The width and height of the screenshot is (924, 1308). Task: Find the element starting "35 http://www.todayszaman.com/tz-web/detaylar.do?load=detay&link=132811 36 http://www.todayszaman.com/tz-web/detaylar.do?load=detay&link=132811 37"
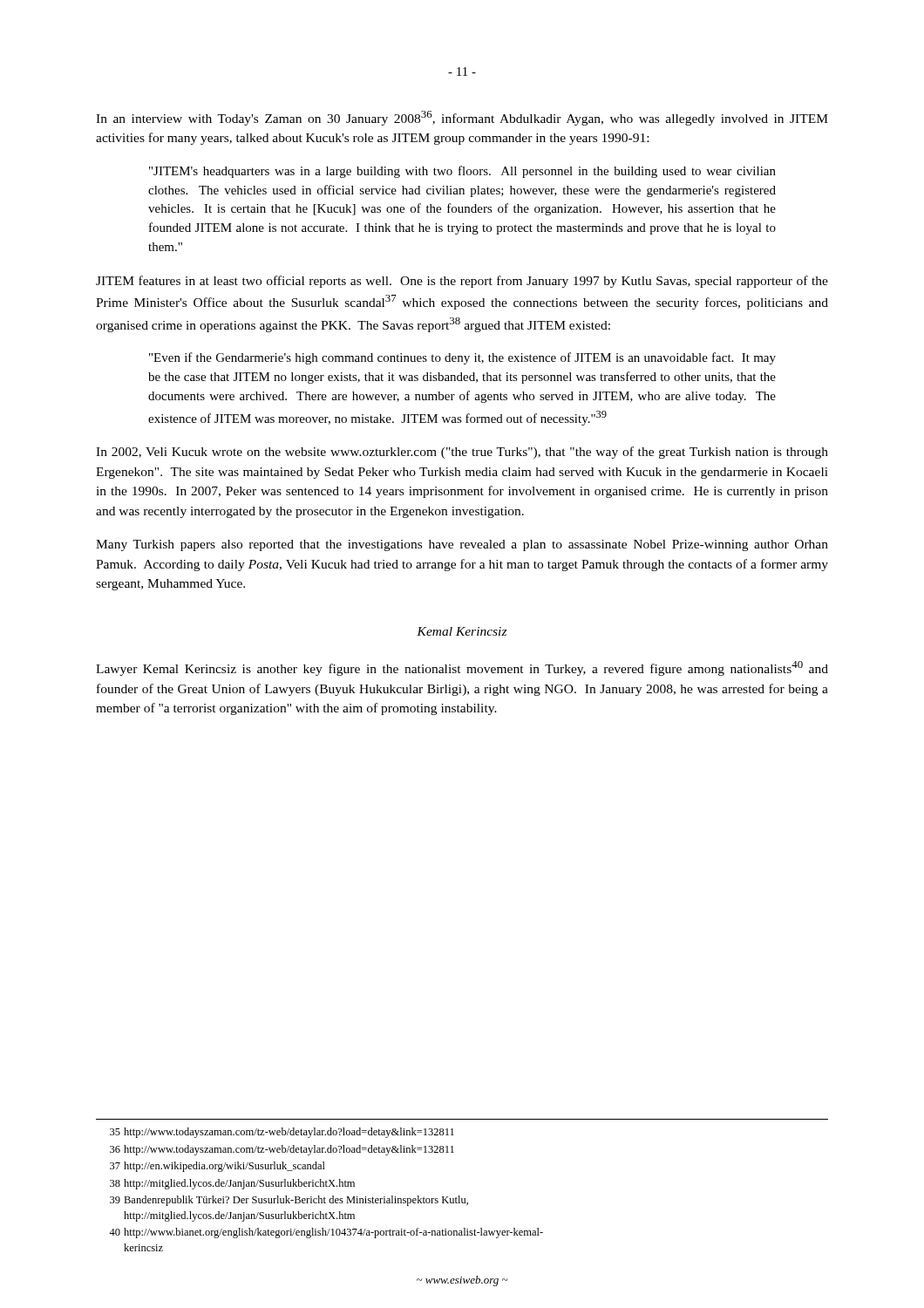coord(462,1190)
